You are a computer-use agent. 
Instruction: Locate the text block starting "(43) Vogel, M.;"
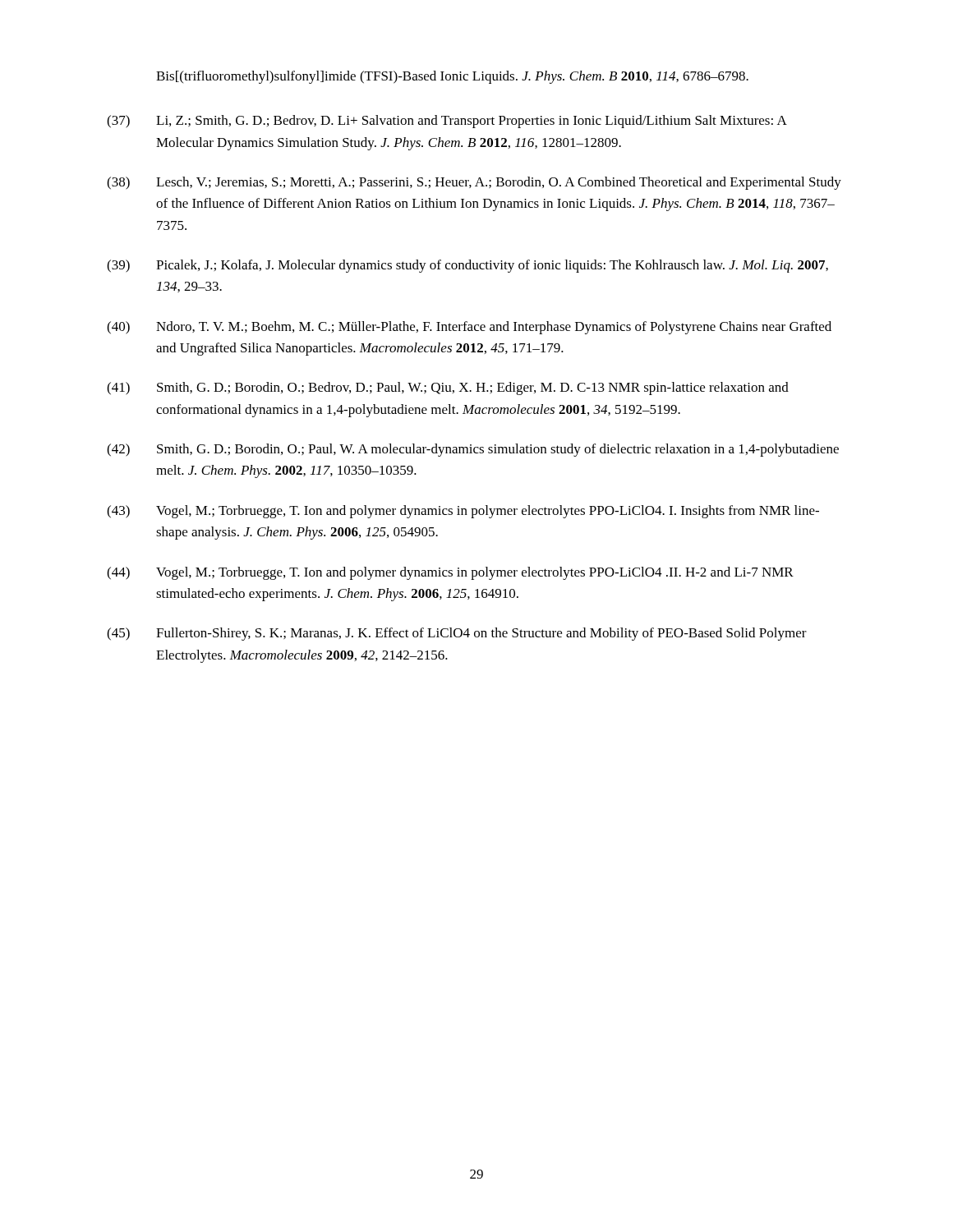(x=476, y=522)
